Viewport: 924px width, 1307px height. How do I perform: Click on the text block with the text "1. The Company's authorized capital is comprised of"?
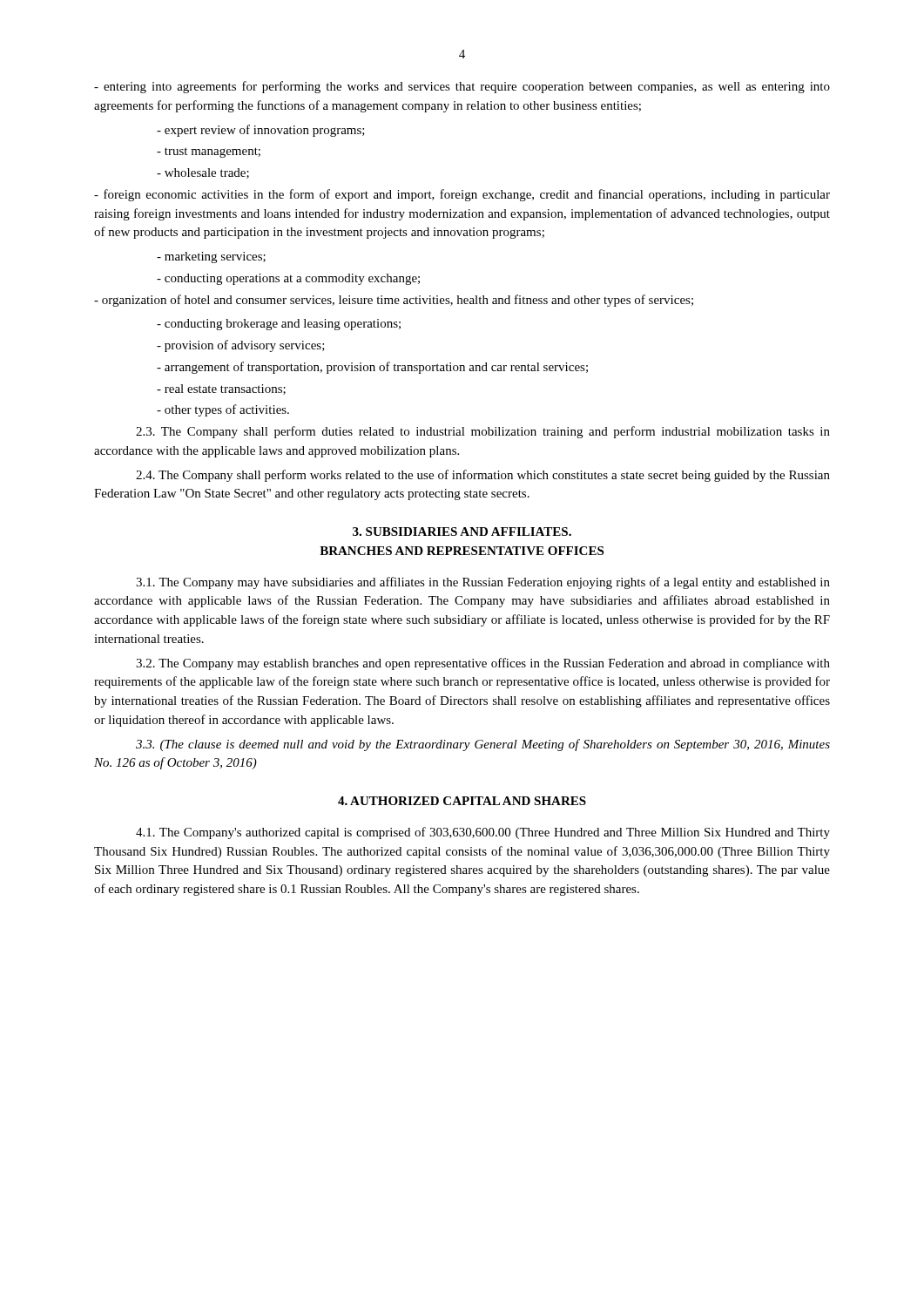[462, 861]
